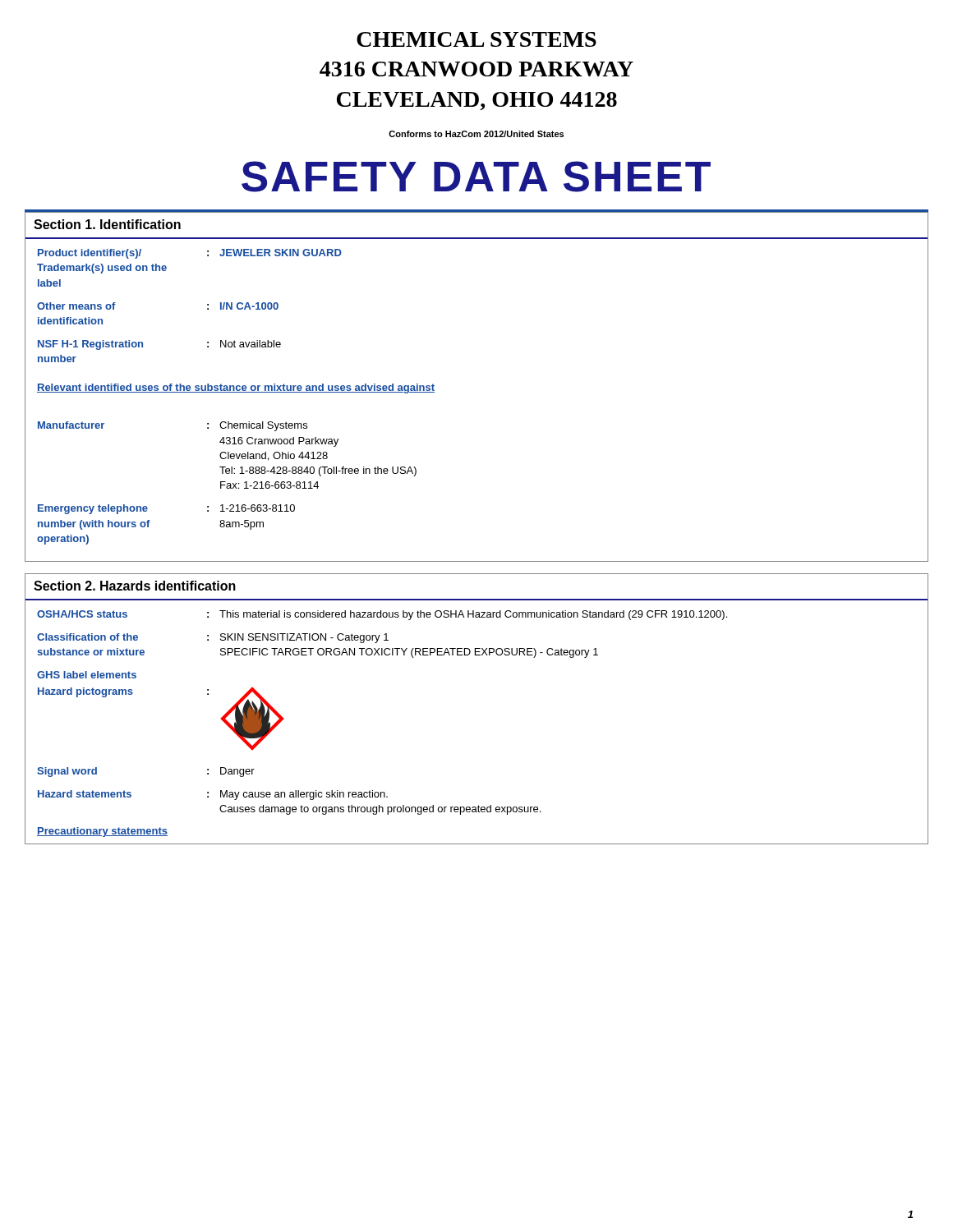Viewport: 953px width, 1232px height.
Task: Locate the block of text that opens with "Emergency telephonenumber (with hours ofoperation)"
Action: (88, 510)
